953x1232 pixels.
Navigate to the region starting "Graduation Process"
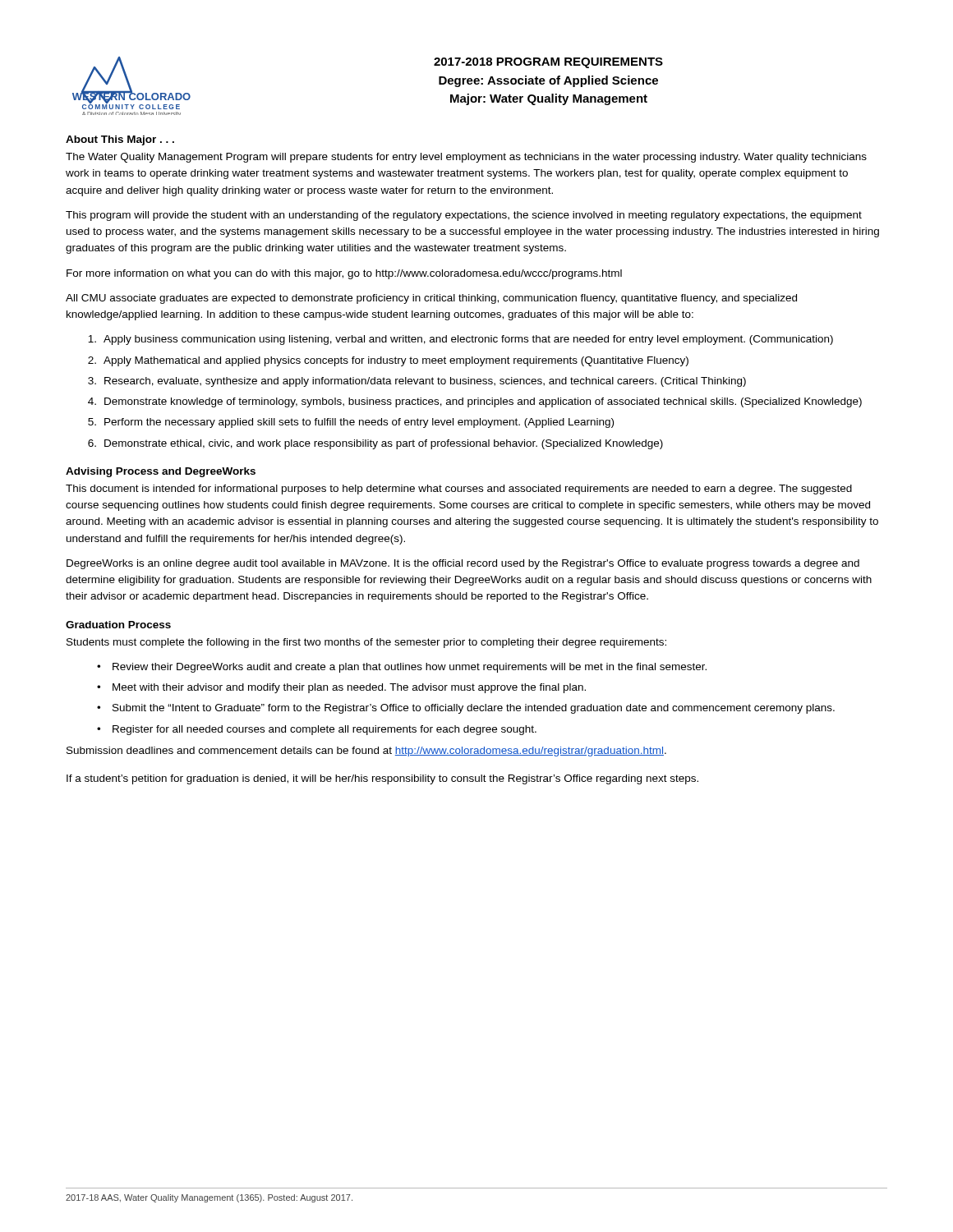click(x=118, y=624)
